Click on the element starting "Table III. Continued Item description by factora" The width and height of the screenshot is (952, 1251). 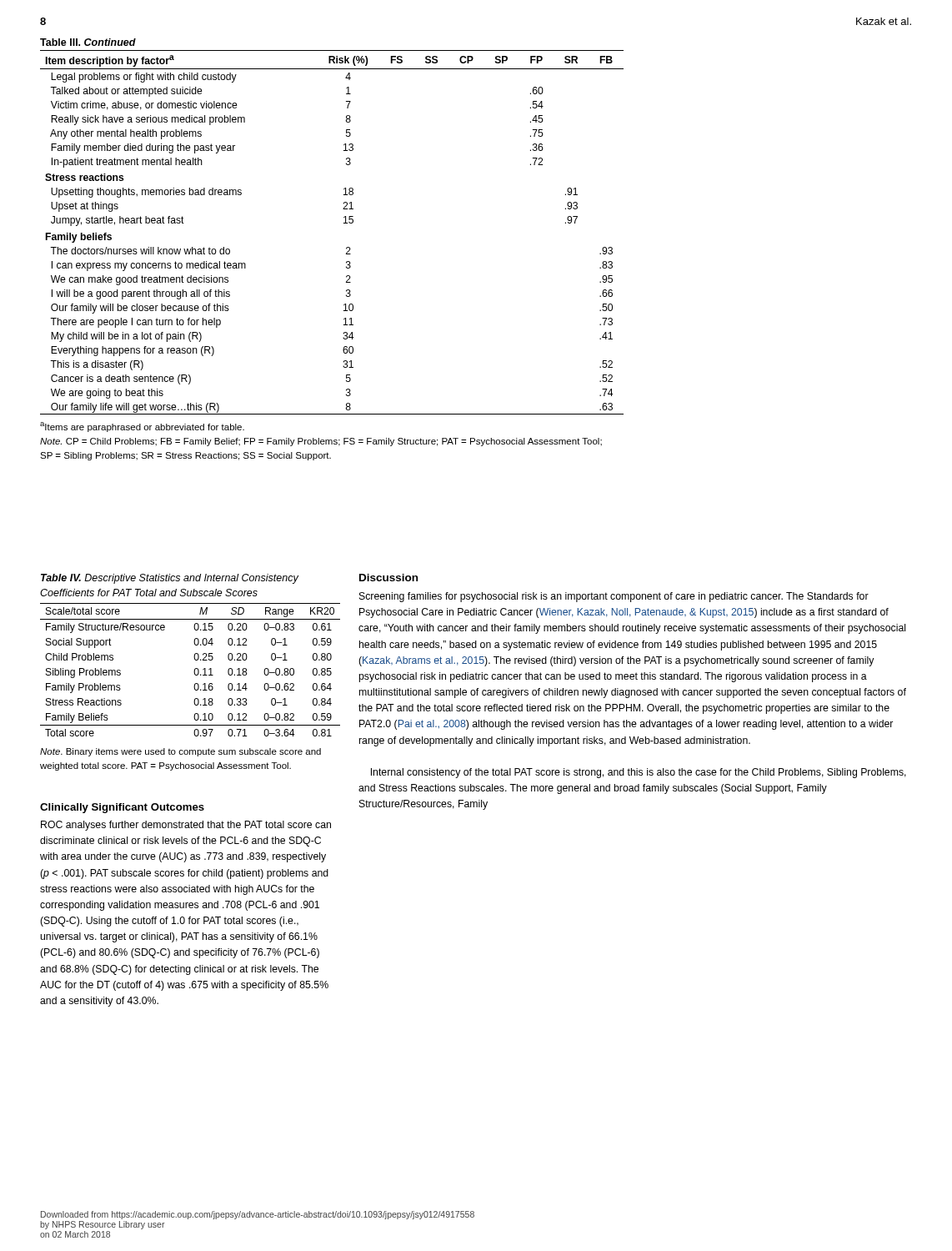(x=88, y=42)
